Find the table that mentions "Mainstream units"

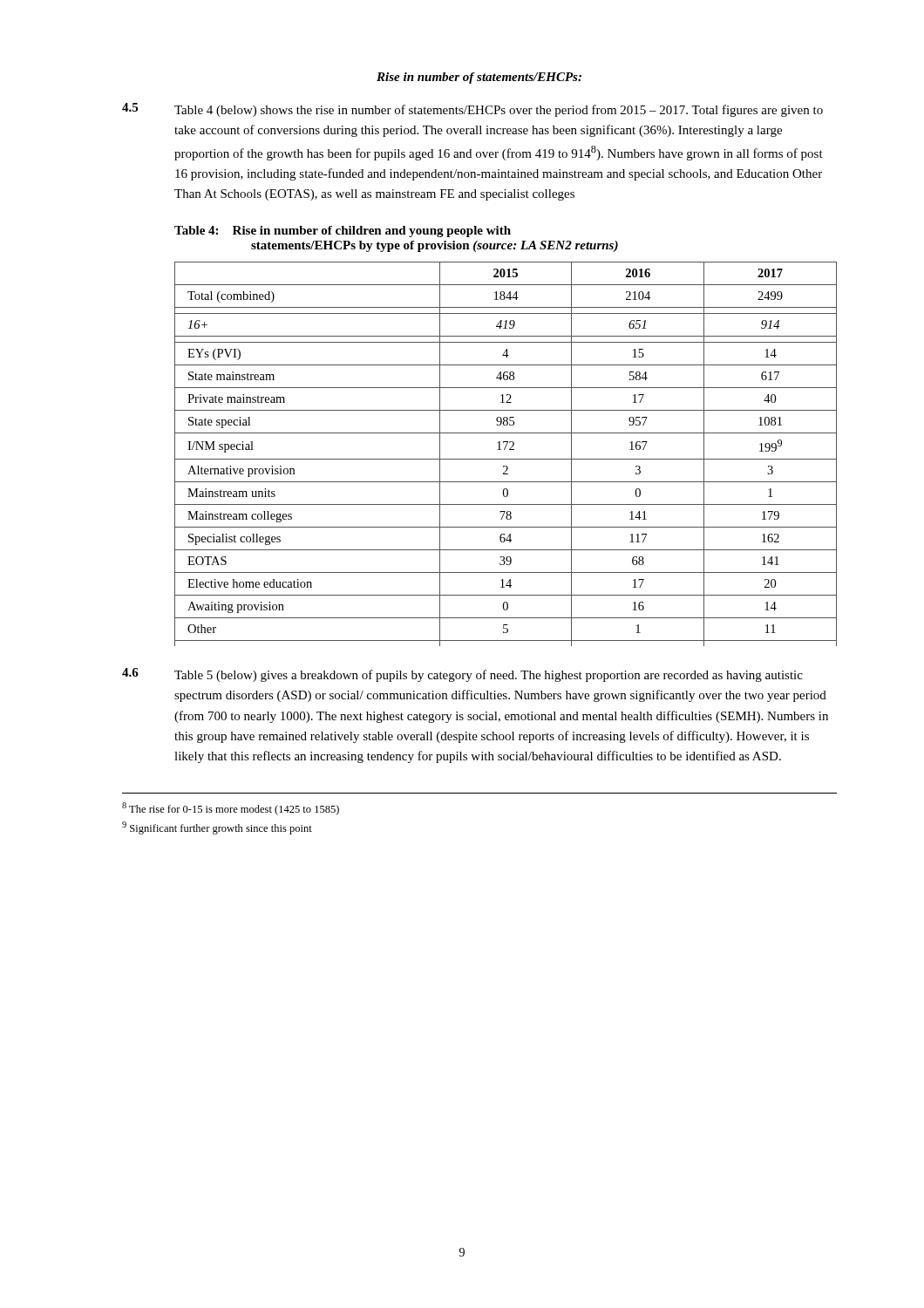(x=506, y=454)
